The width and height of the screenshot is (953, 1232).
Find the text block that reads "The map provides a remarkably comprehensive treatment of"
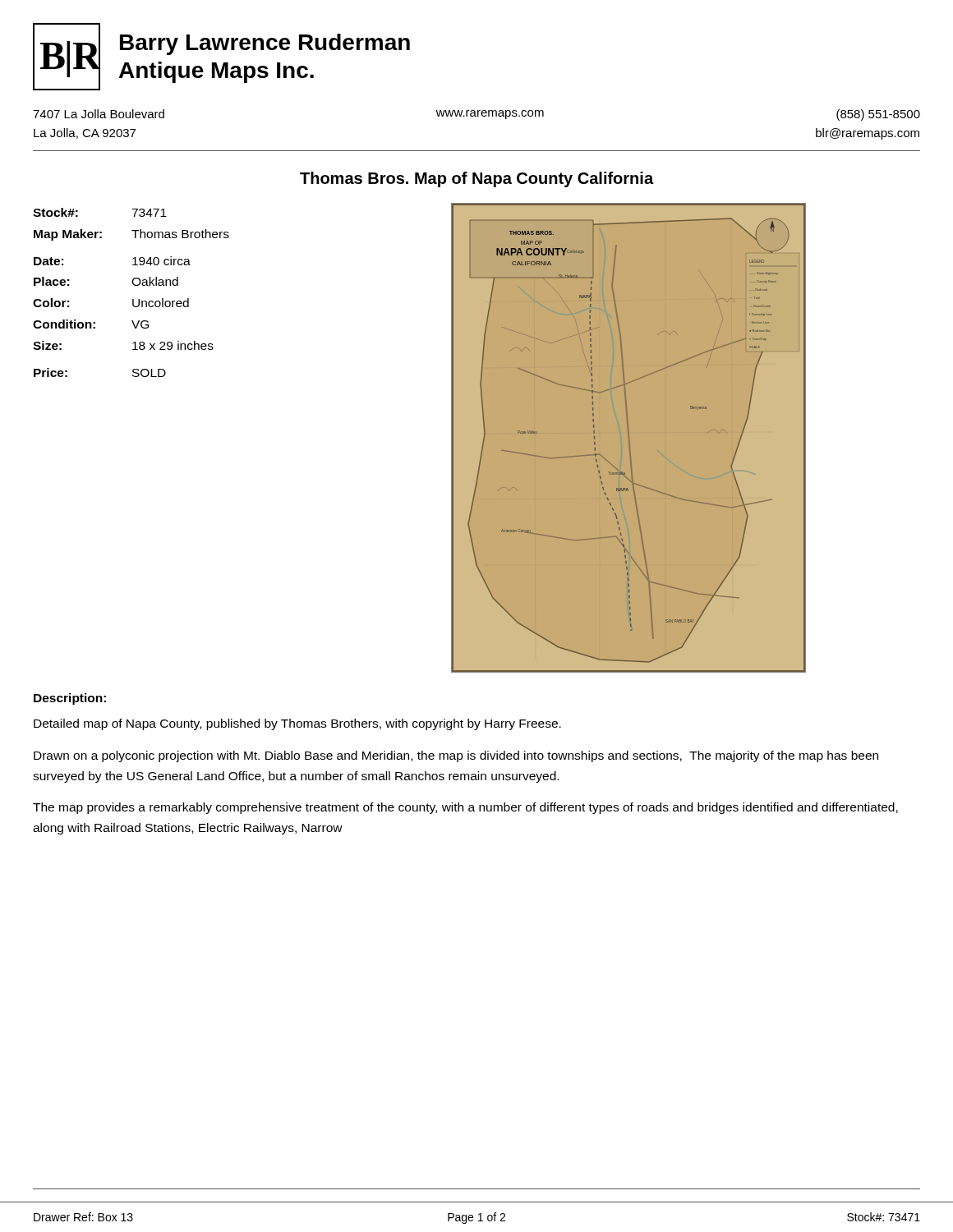pyautogui.click(x=466, y=817)
